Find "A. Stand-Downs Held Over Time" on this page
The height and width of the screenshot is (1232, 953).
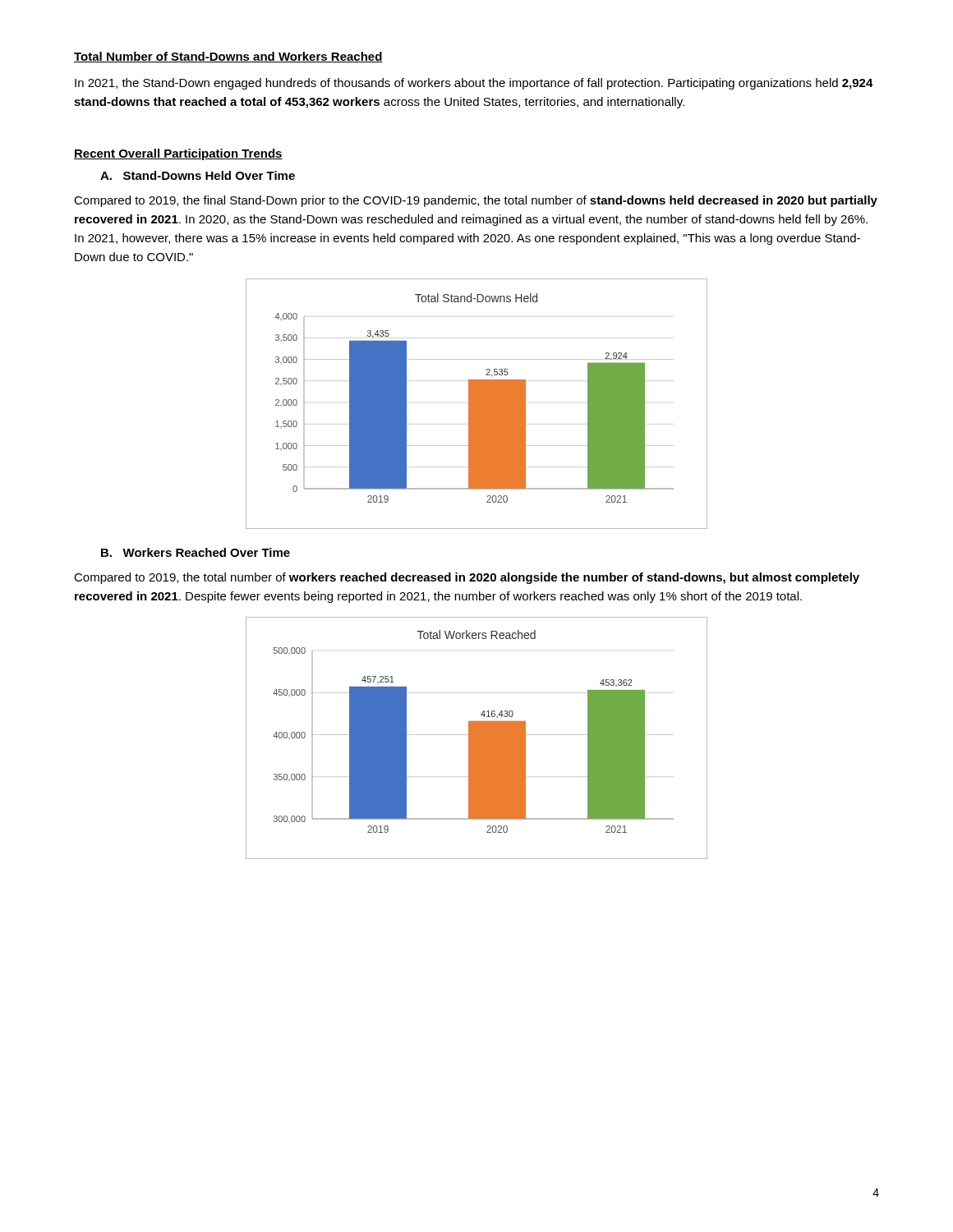click(x=198, y=175)
